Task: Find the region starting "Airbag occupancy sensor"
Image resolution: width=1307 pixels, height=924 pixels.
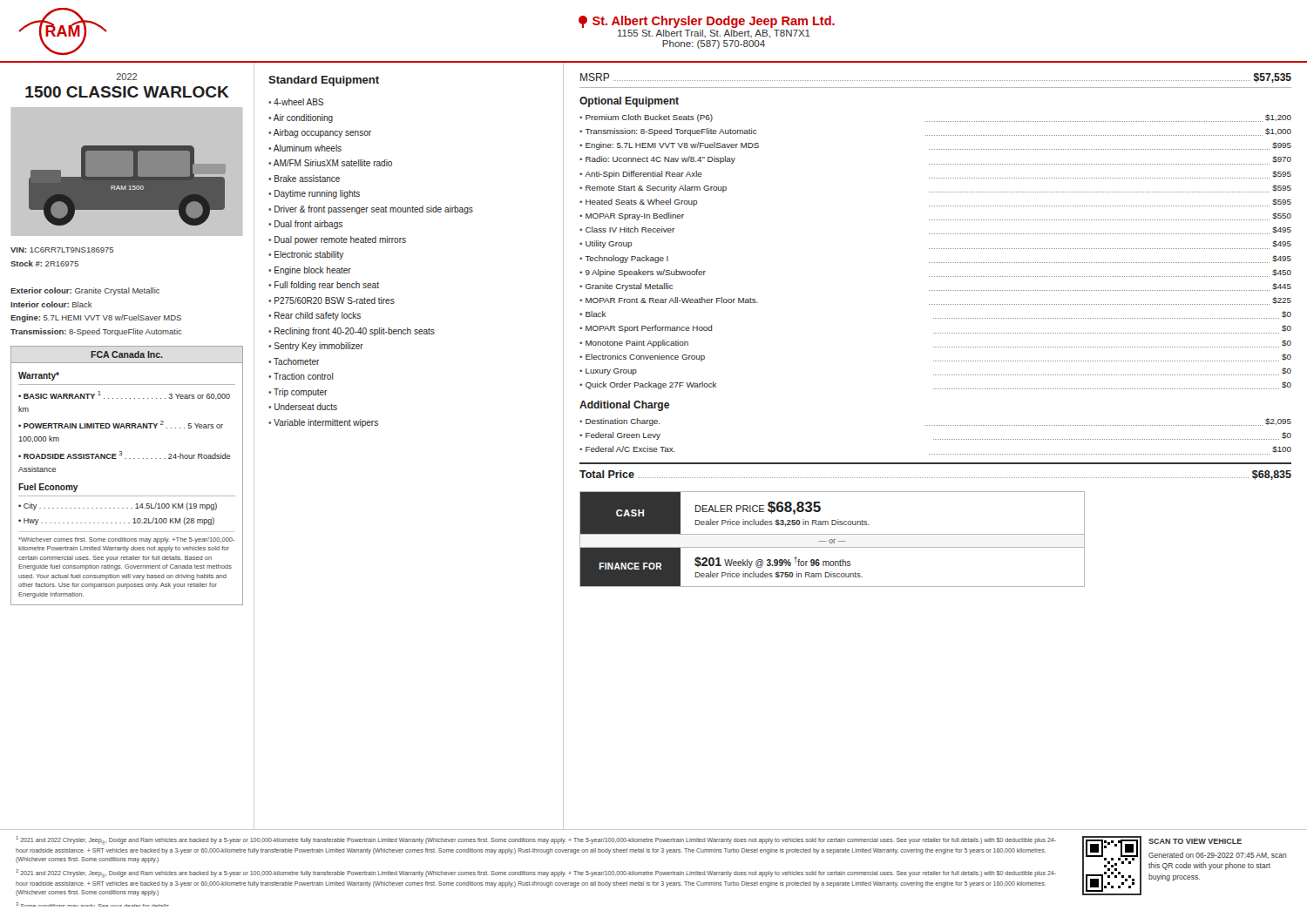Action: click(x=322, y=133)
